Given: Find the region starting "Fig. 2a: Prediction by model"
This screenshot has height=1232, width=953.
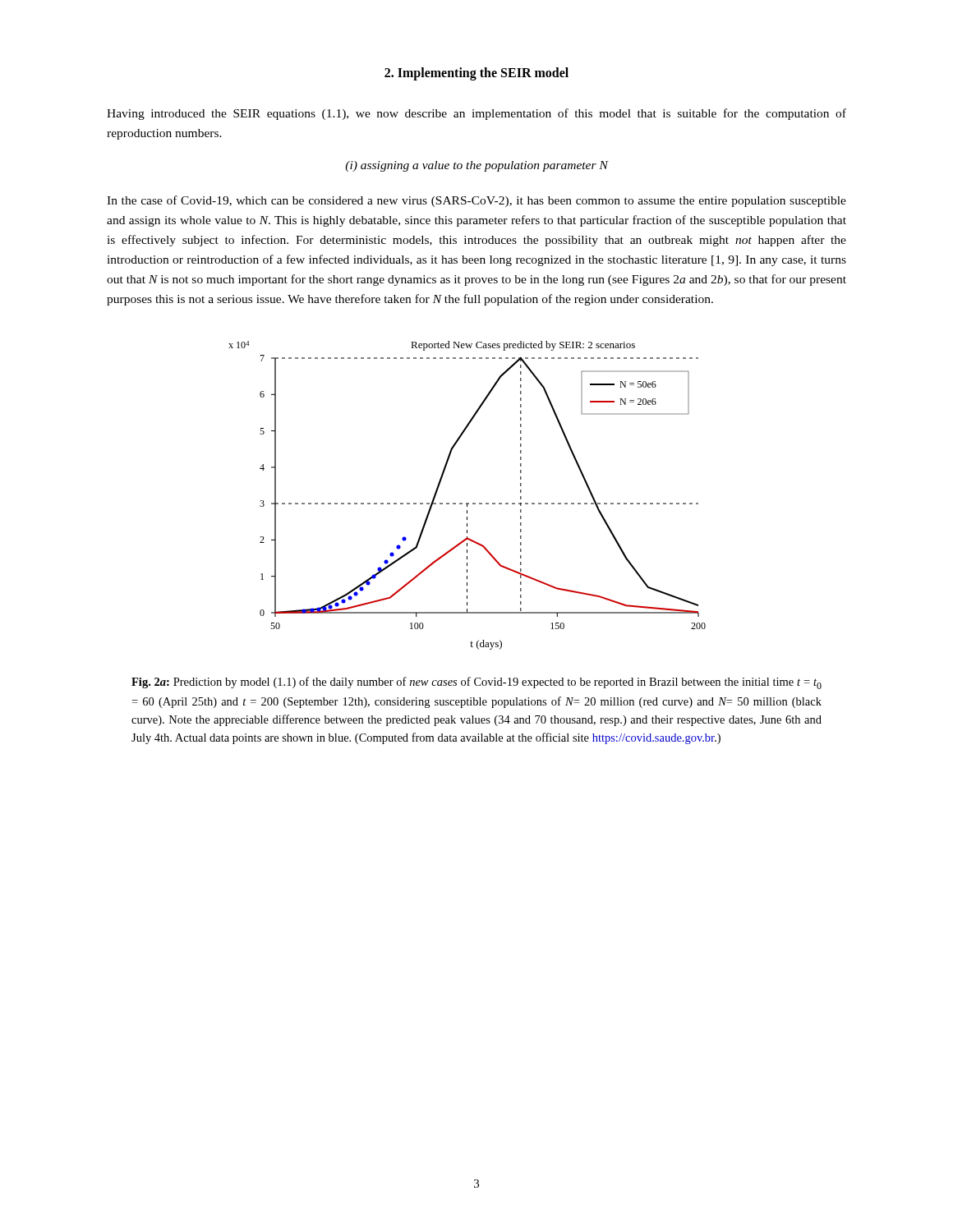Looking at the screenshot, I should click(x=476, y=710).
